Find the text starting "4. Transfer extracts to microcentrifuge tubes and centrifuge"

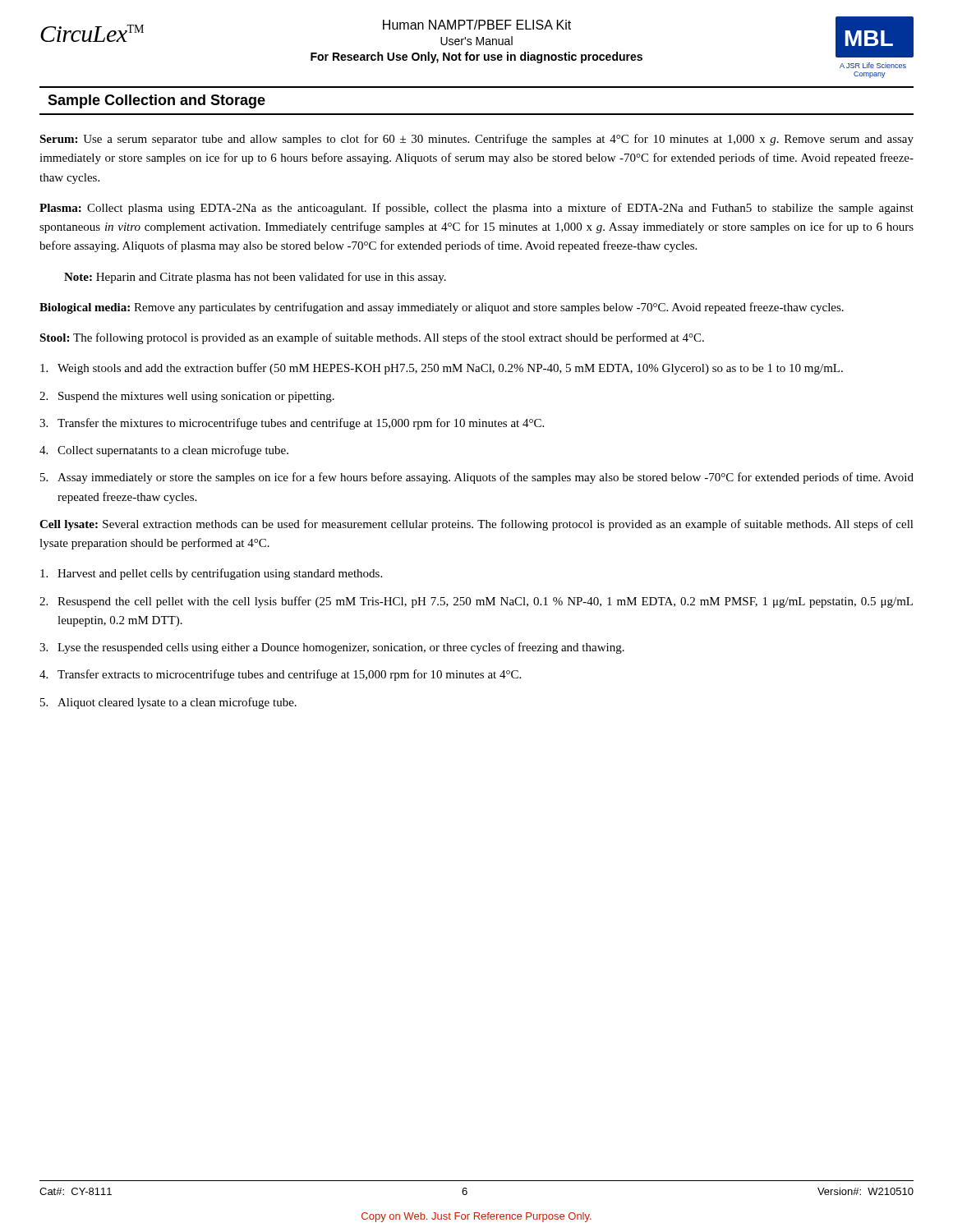pyautogui.click(x=476, y=675)
